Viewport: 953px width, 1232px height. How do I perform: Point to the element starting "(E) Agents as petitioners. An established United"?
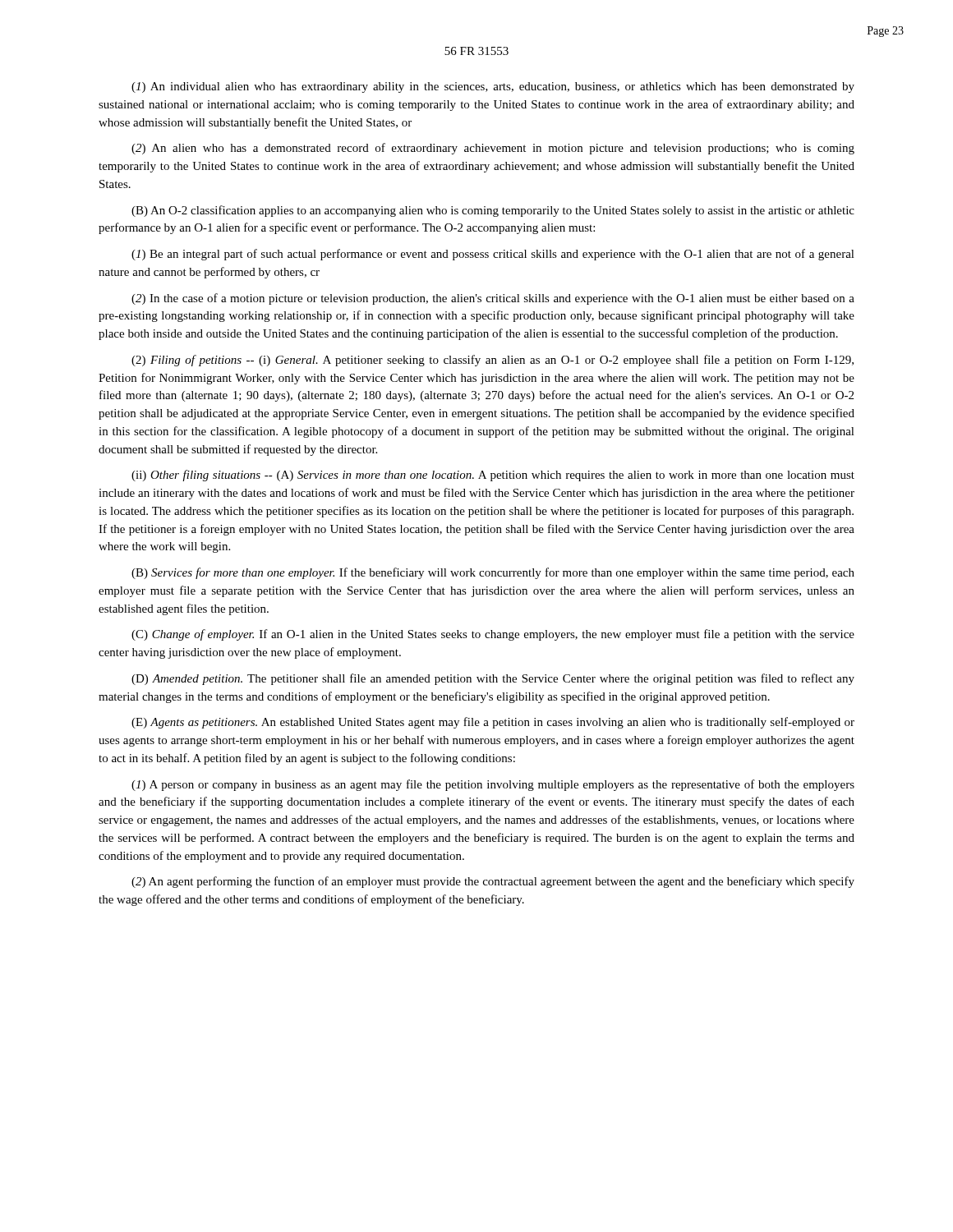click(476, 741)
